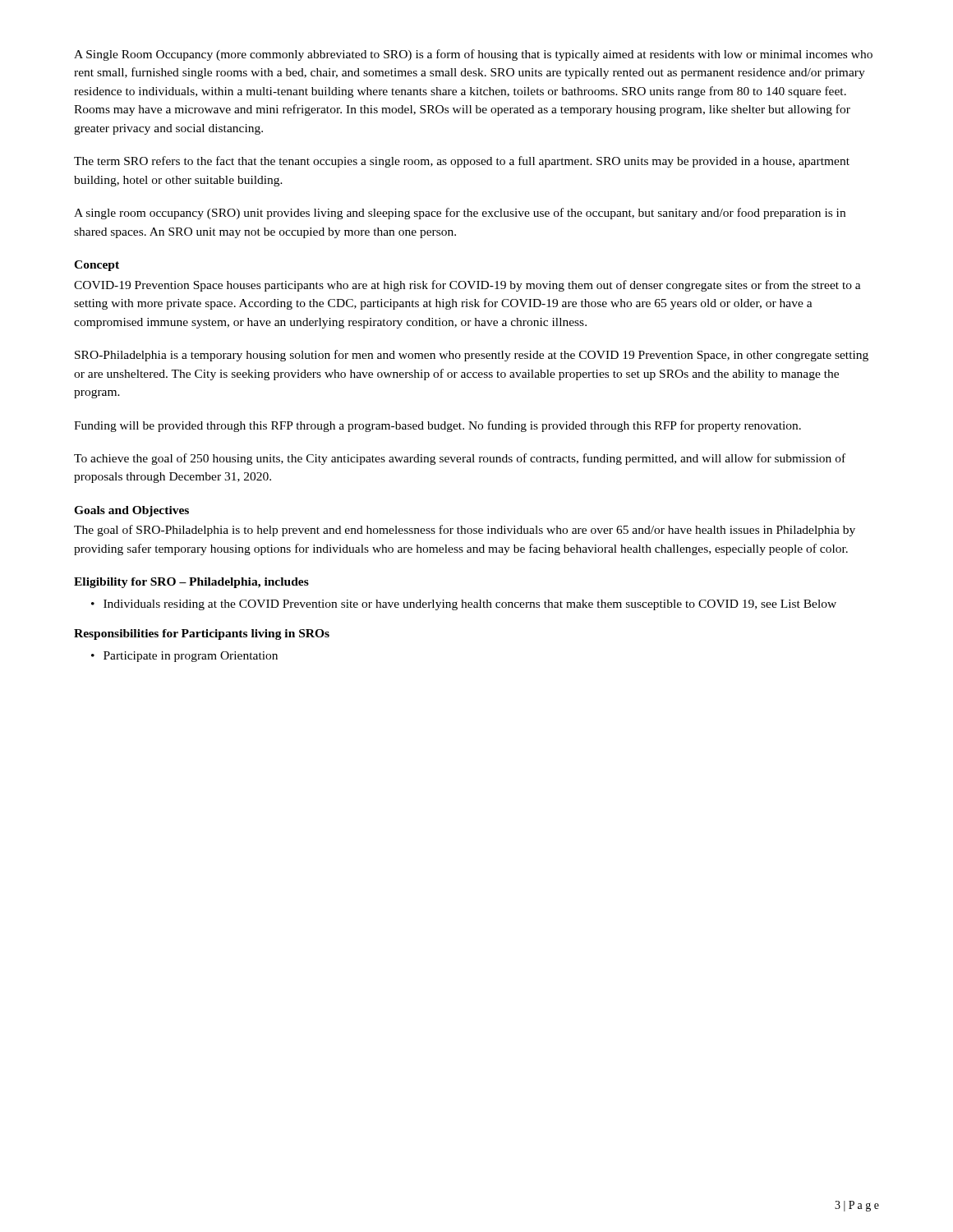Click on the text block starting "• Participate in program Orientation"
This screenshot has height=1232, width=953.
[184, 655]
